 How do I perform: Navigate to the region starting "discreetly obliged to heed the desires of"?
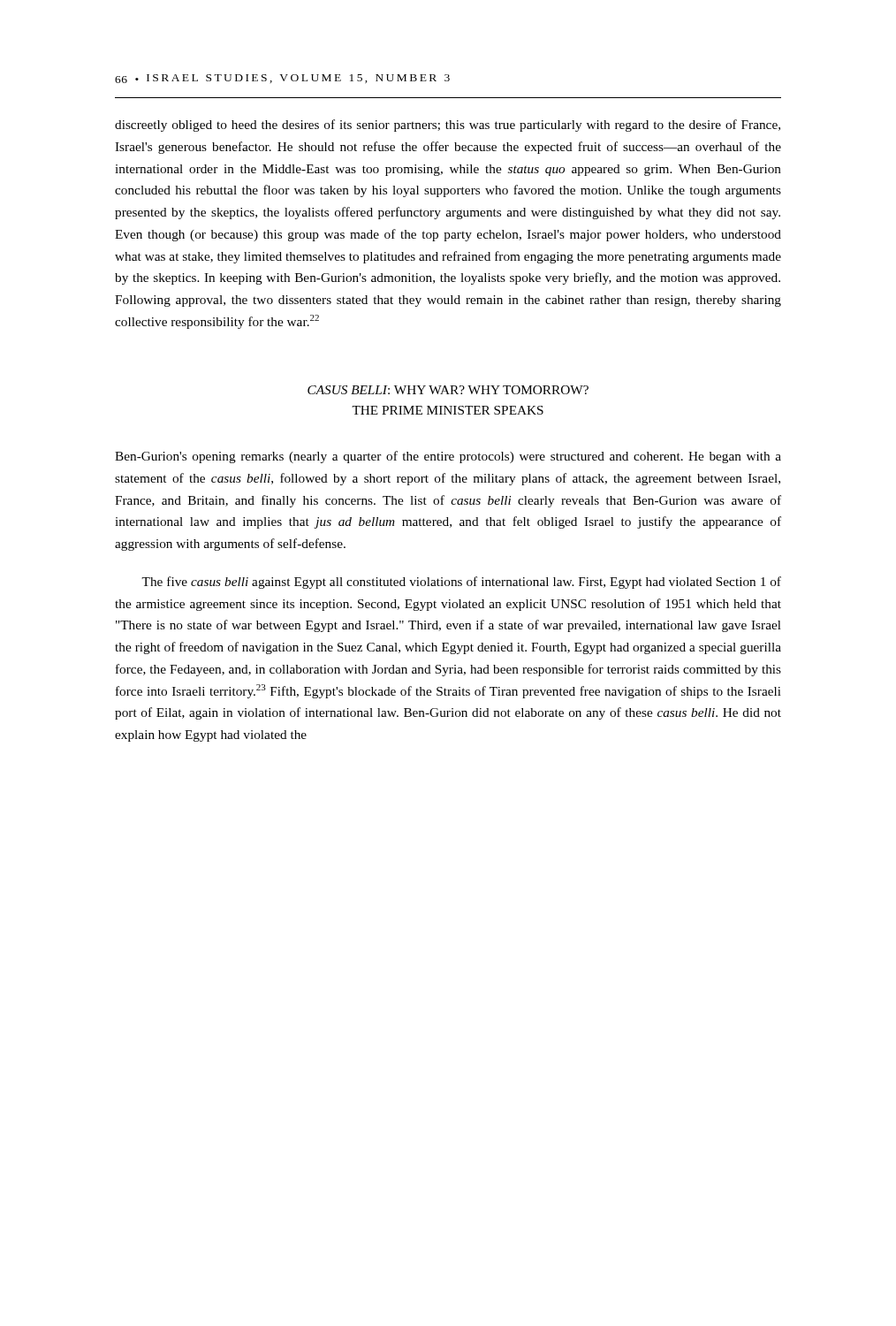pyautogui.click(x=448, y=223)
